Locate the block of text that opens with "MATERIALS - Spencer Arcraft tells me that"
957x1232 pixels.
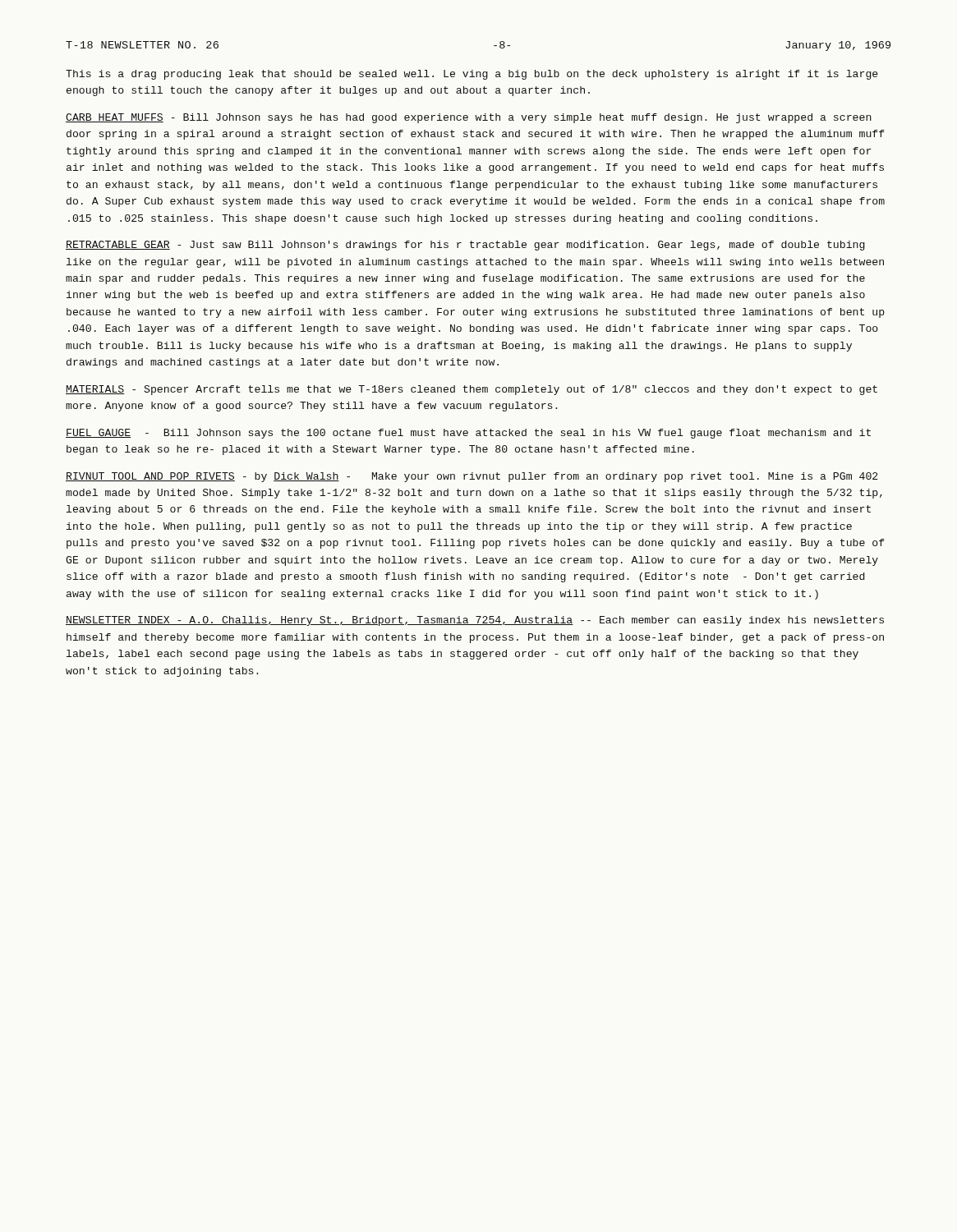(x=472, y=398)
